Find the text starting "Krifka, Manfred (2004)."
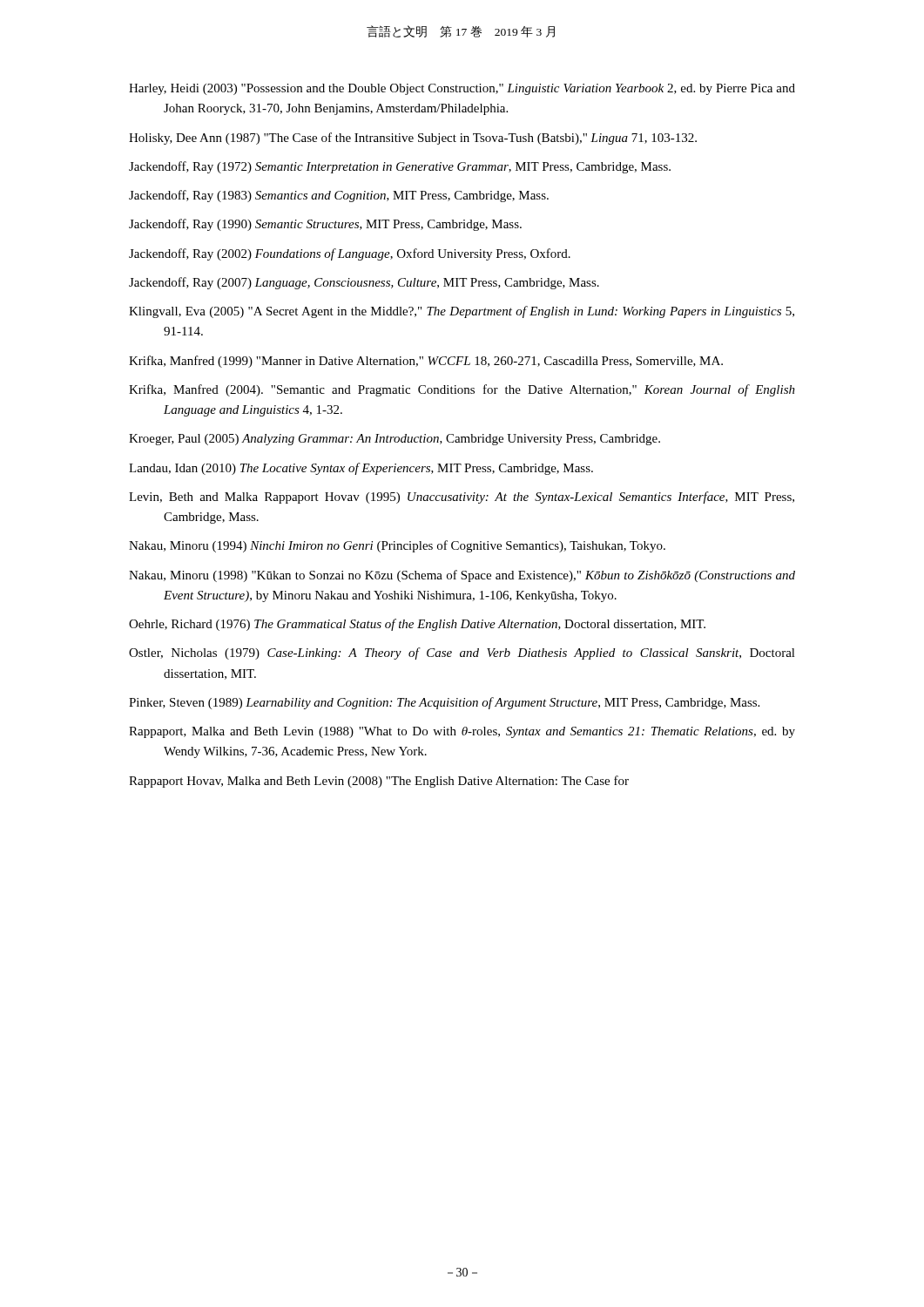The width and height of the screenshot is (924, 1307). [x=462, y=399]
